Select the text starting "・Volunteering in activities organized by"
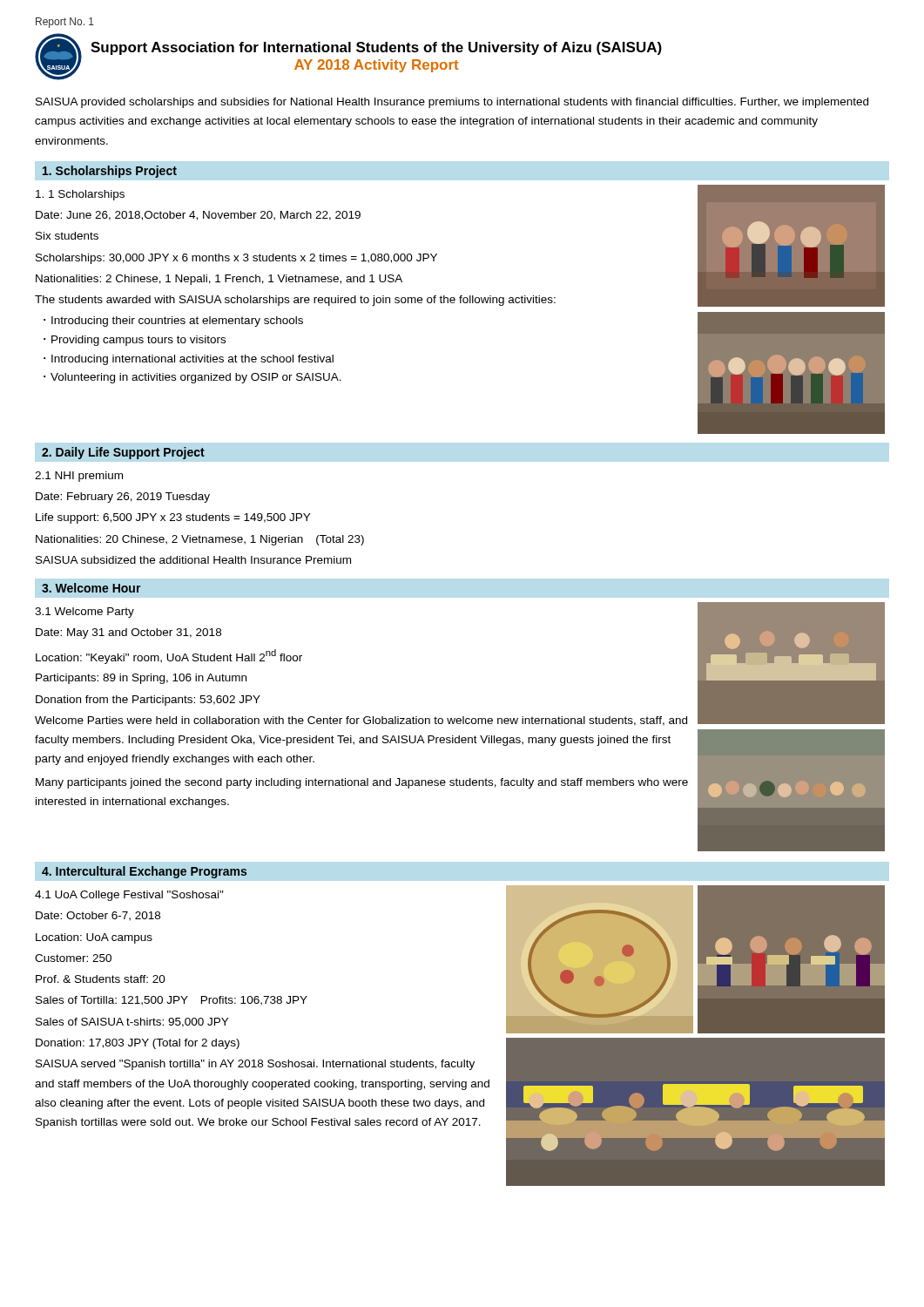924x1307 pixels. 190,377
